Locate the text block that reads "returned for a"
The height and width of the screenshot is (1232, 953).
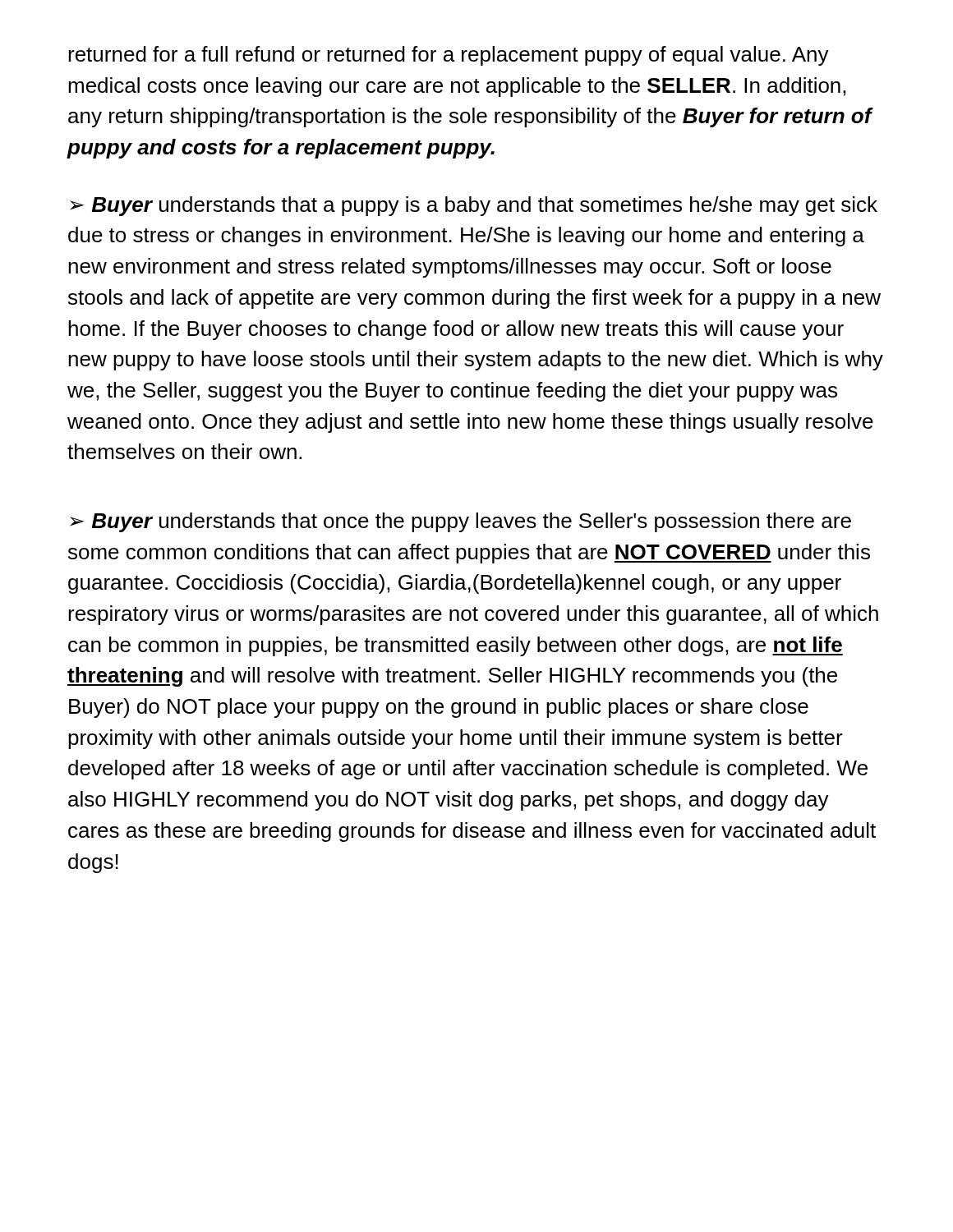click(x=469, y=101)
